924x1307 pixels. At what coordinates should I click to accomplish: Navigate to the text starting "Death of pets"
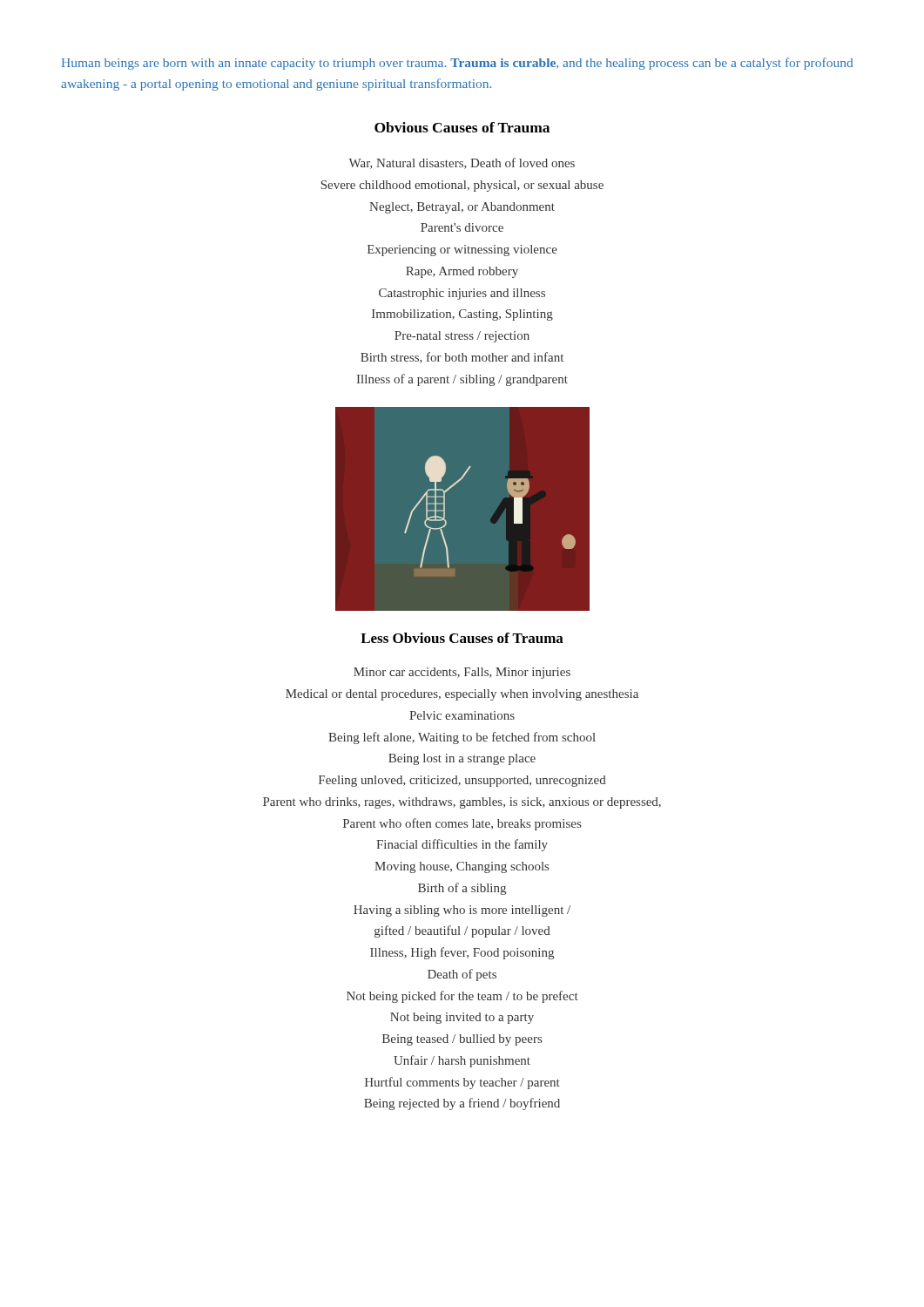(462, 974)
